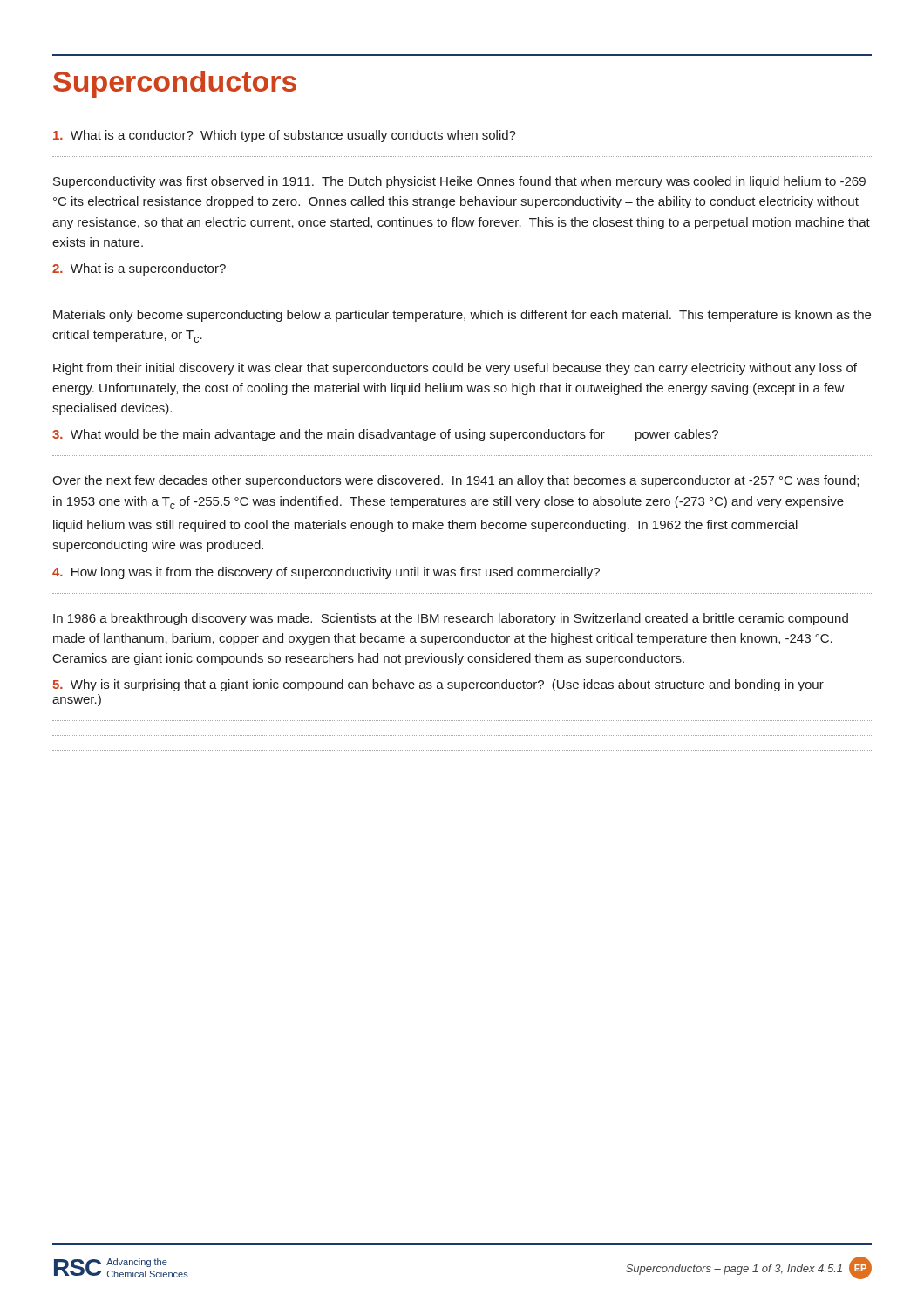Viewport: 924px width, 1308px height.
Task: Point to the block beginning "Over the next few decades other superconductors"
Action: click(x=456, y=513)
